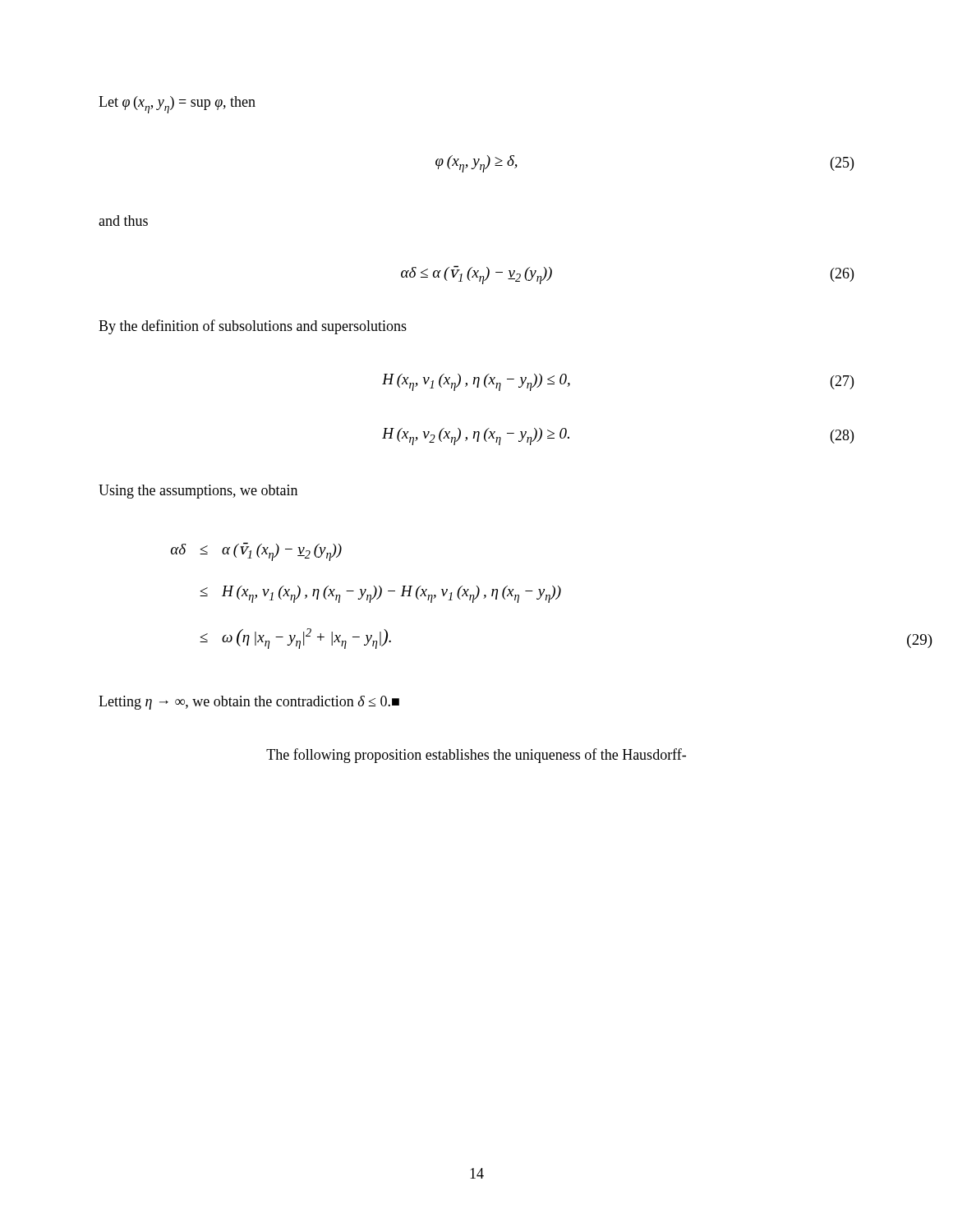The image size is (953, 1232).
Task: Find "and thus" on this page
Action: pyautogui.click(x=123, y=221)
